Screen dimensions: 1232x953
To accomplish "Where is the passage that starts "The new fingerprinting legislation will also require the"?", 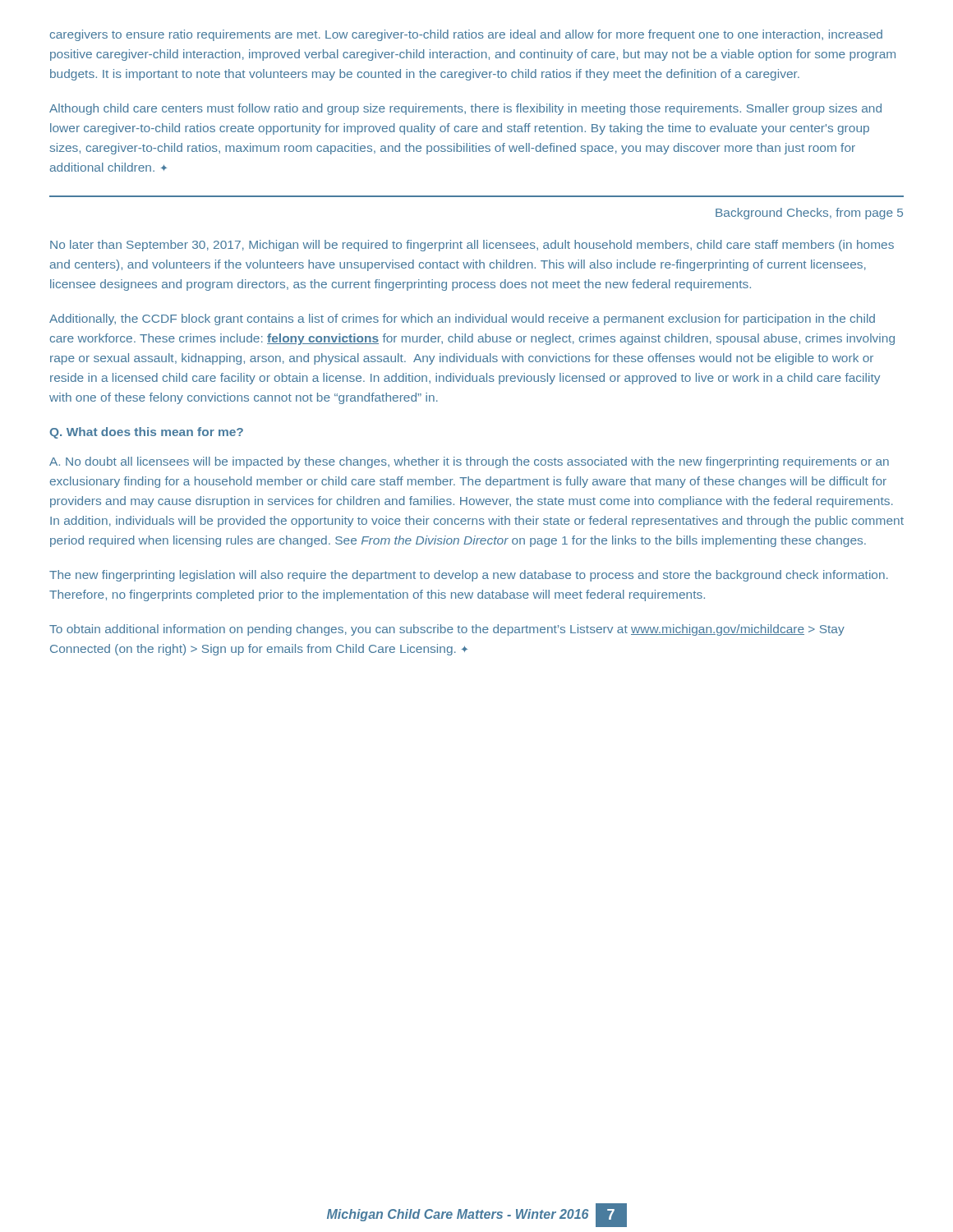I will coord(471,585).
